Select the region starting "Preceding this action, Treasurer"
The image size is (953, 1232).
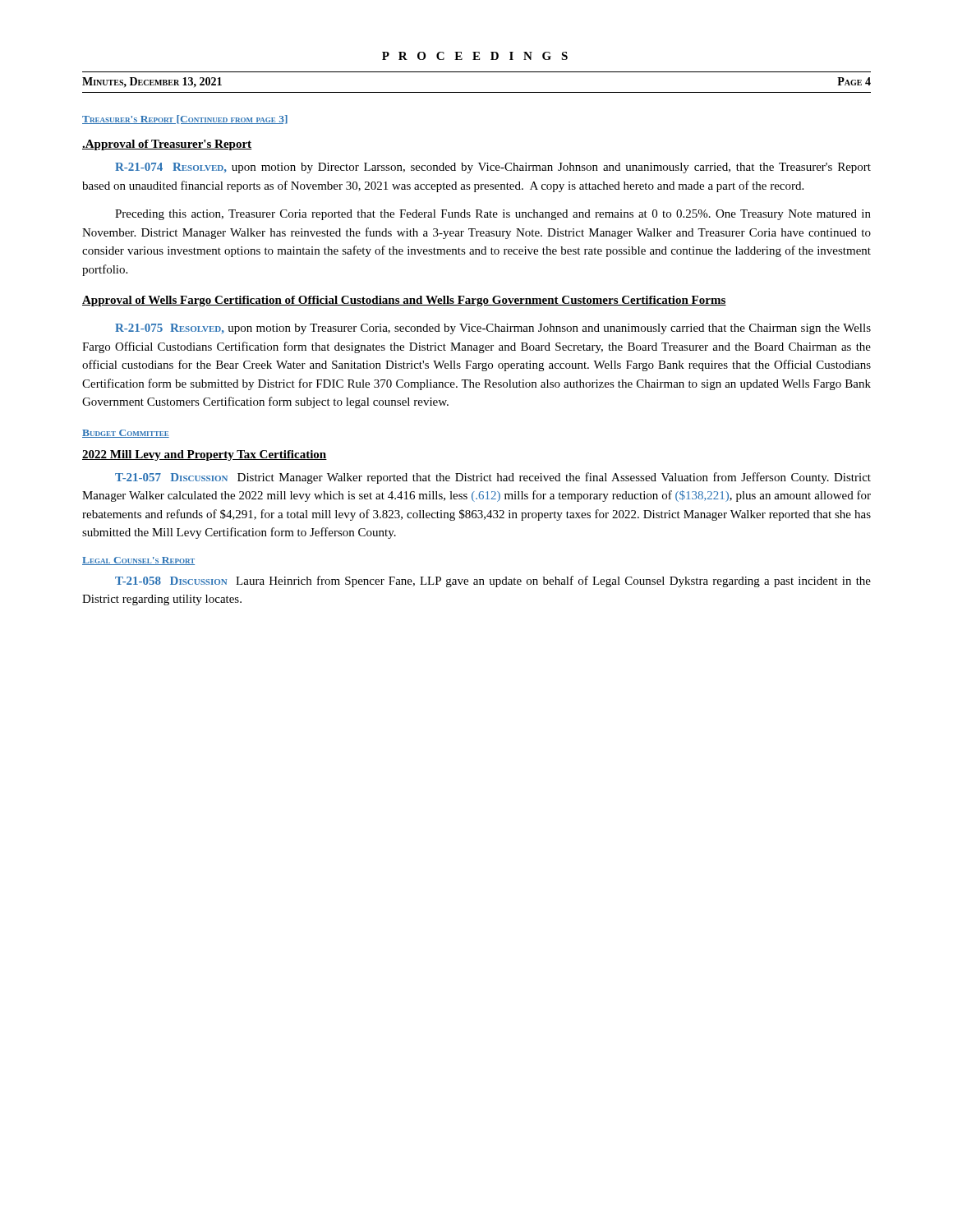tap(476, 241)
